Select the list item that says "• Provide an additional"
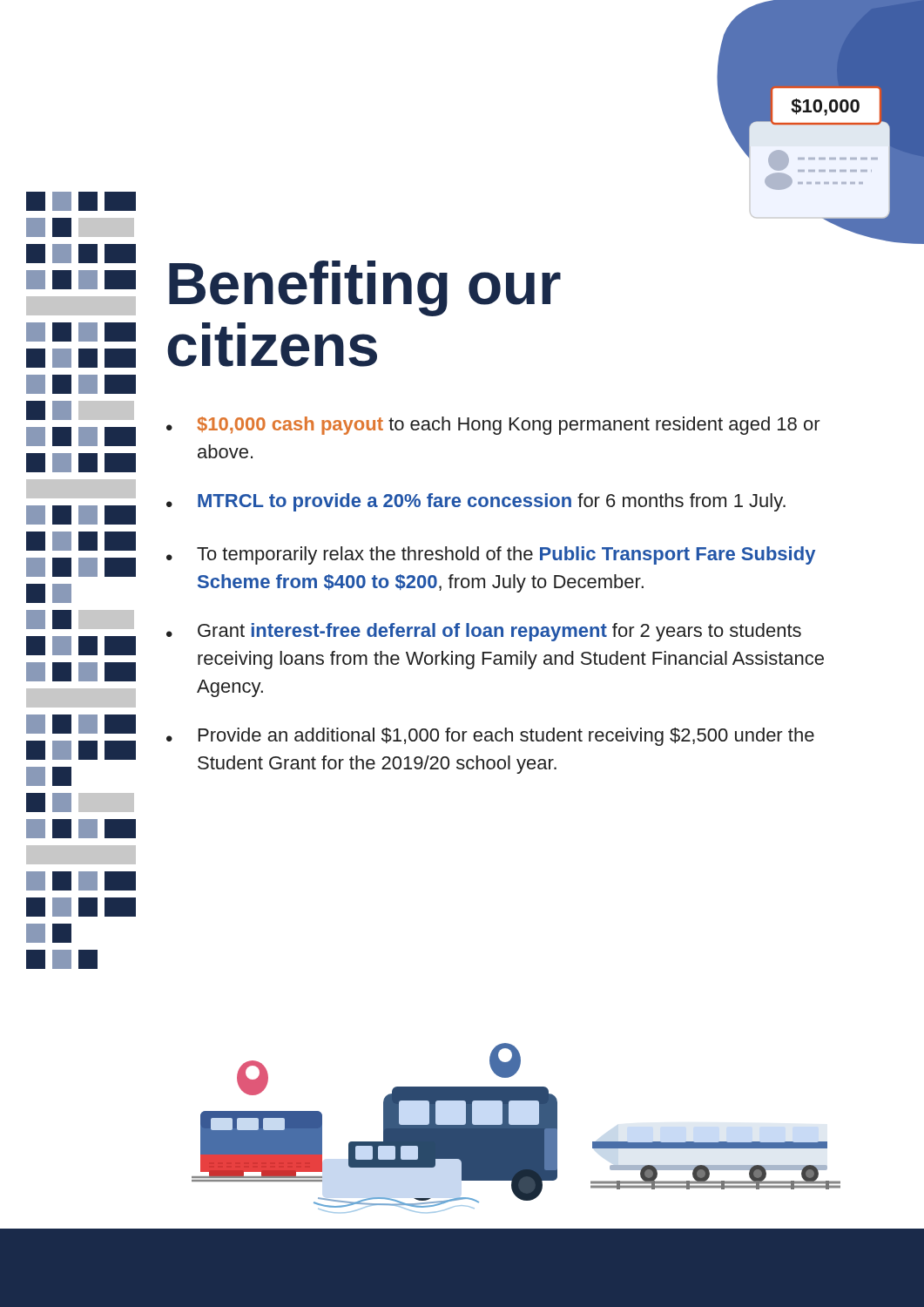 (523, 749)
